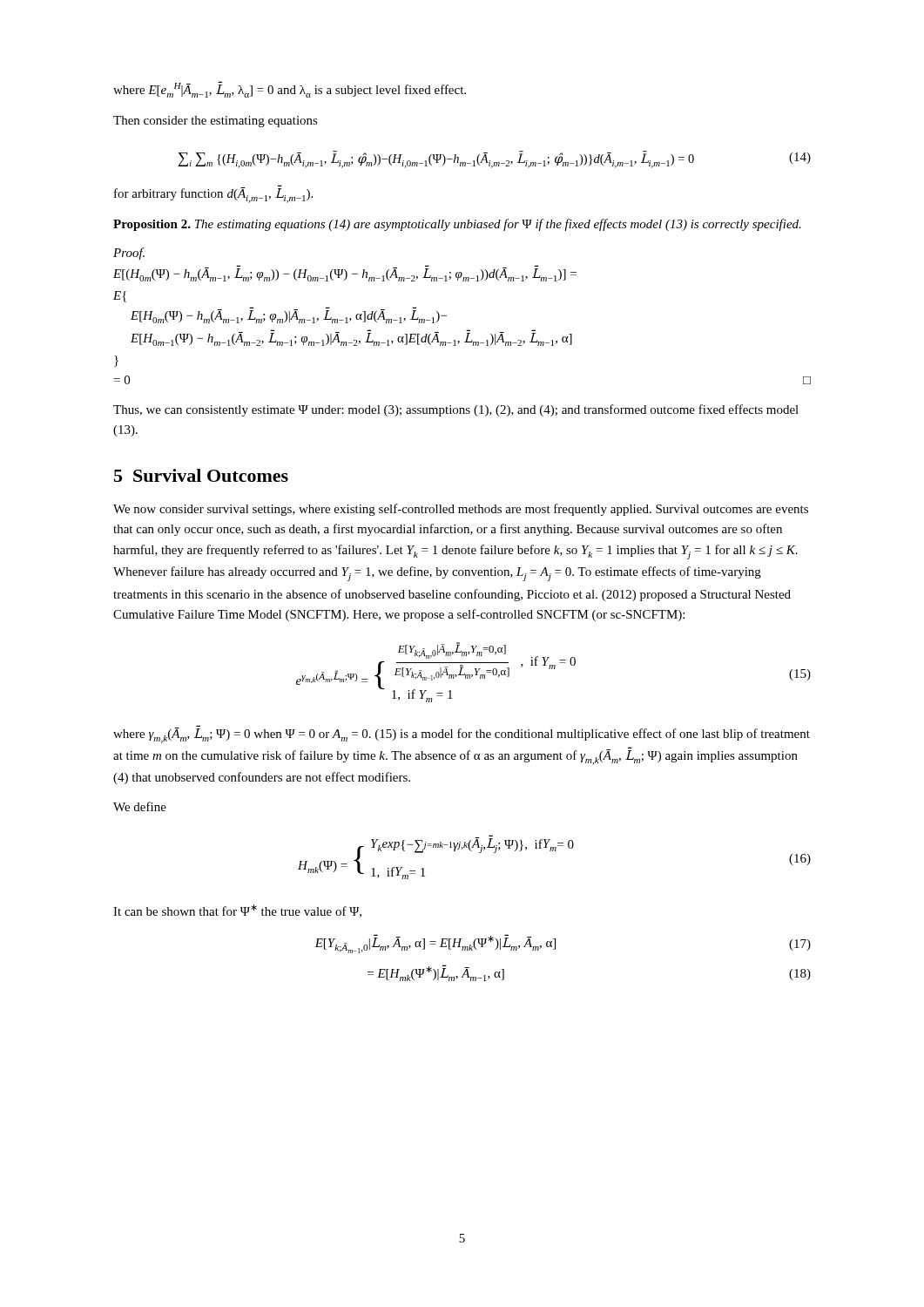
Task: Find the formula on this page that starts "Hmk(Ψ) = { Ykexp{−∑j=mk−1"
Action: [x=462, y=859]
